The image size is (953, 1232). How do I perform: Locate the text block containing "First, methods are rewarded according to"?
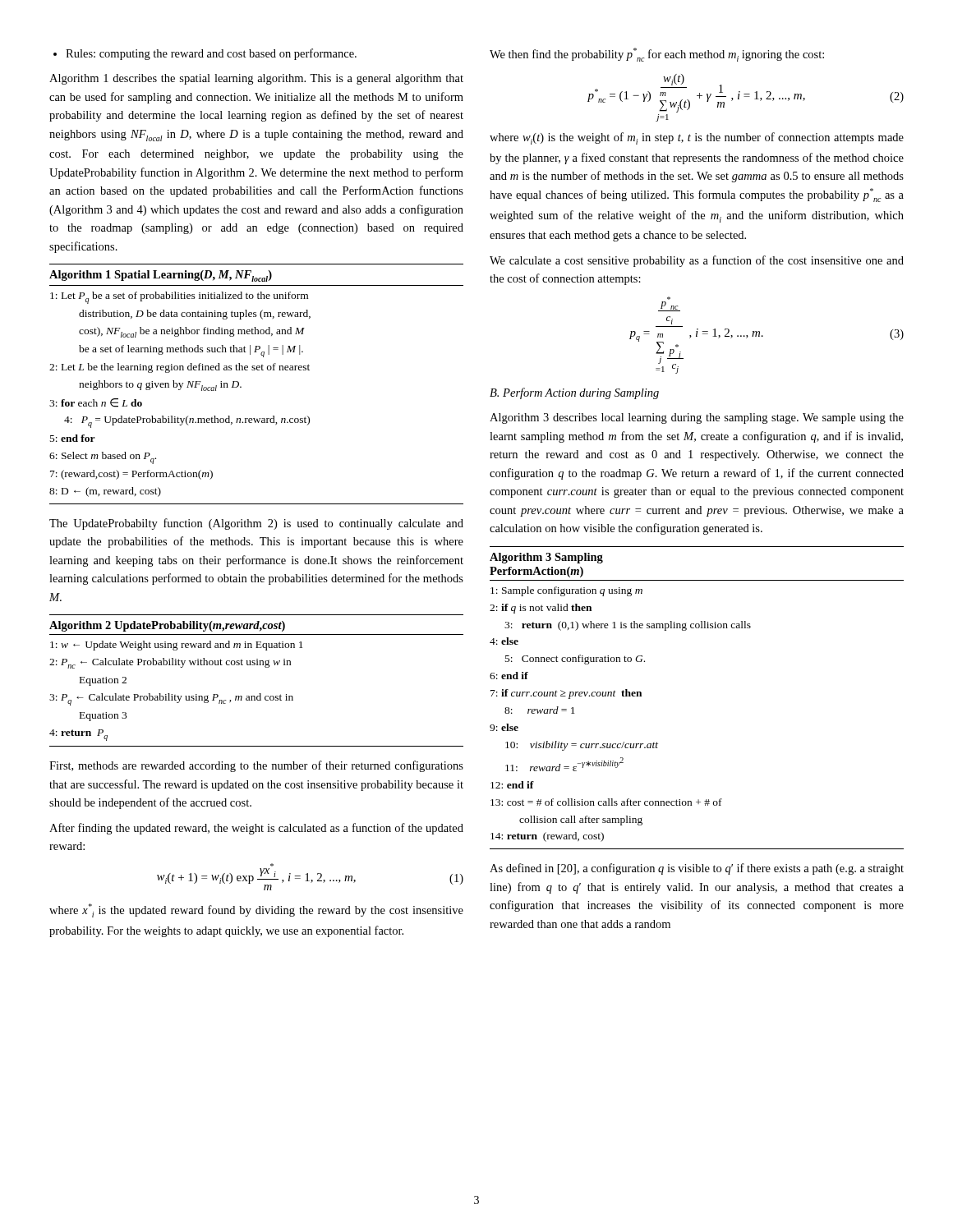pos(256,806)
